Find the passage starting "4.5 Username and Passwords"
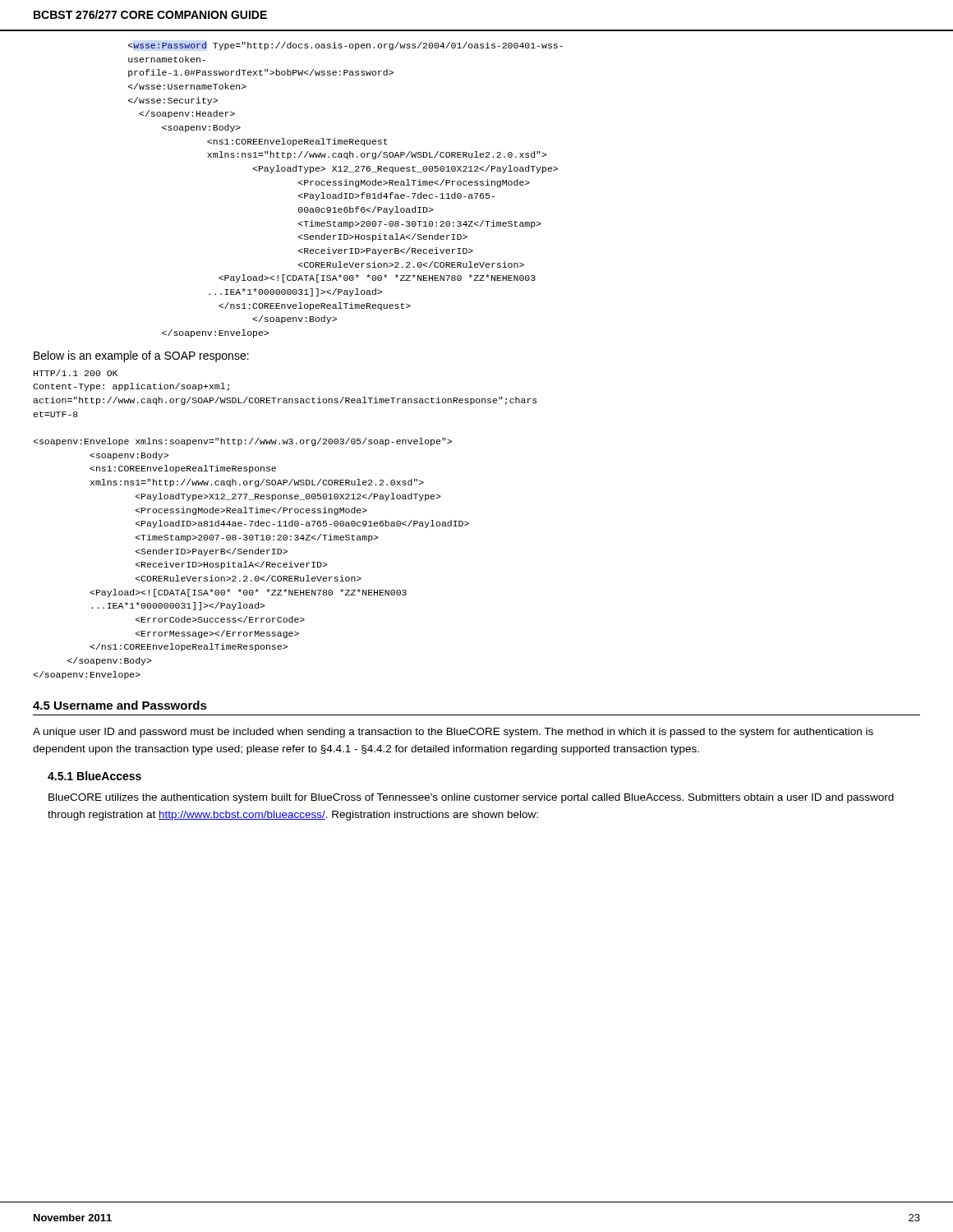Image resolution: width=953 pixels, height=1232 pixels. click(x=120, y=705)
